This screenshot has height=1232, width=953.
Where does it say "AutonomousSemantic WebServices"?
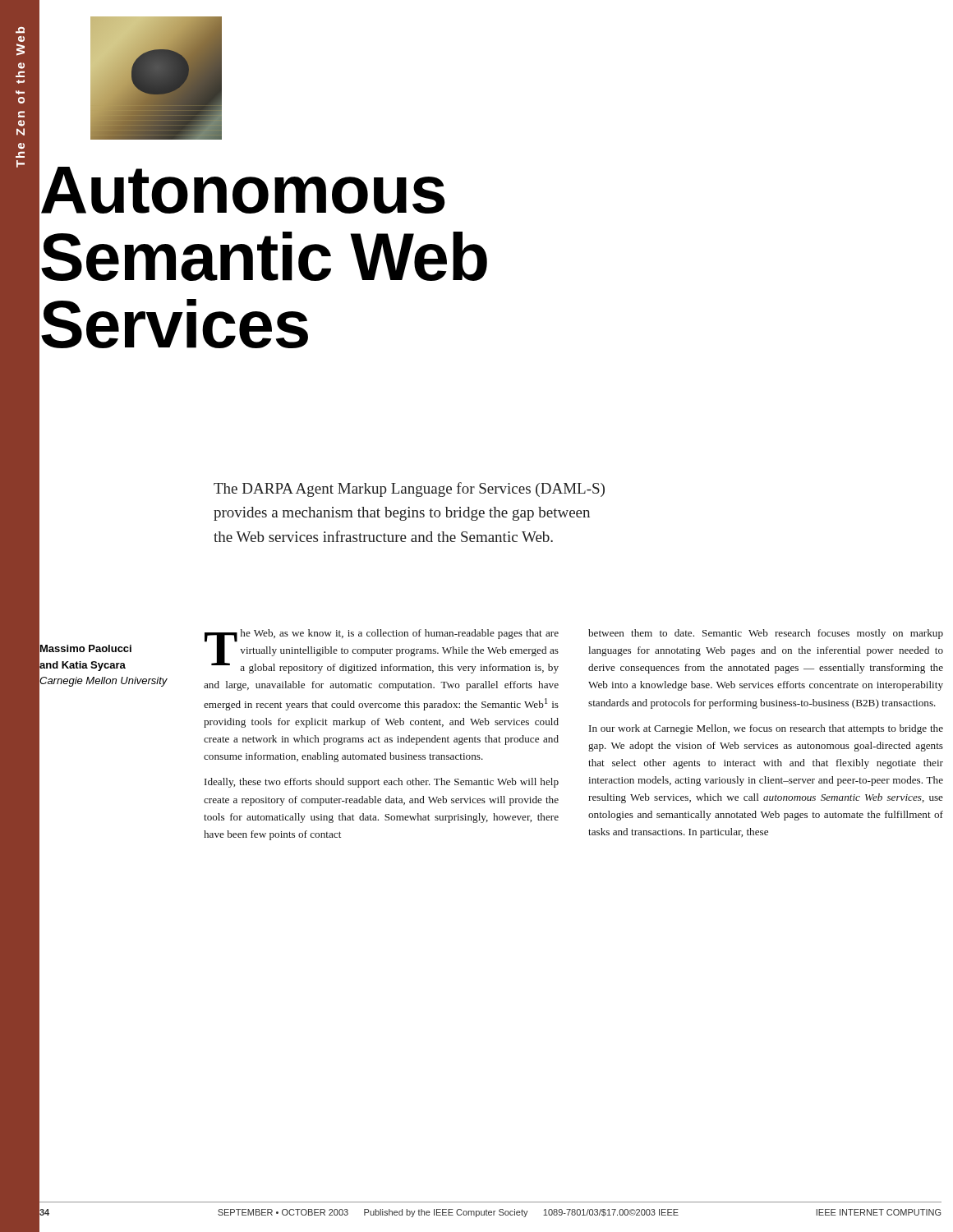click(x=319, y=257)
